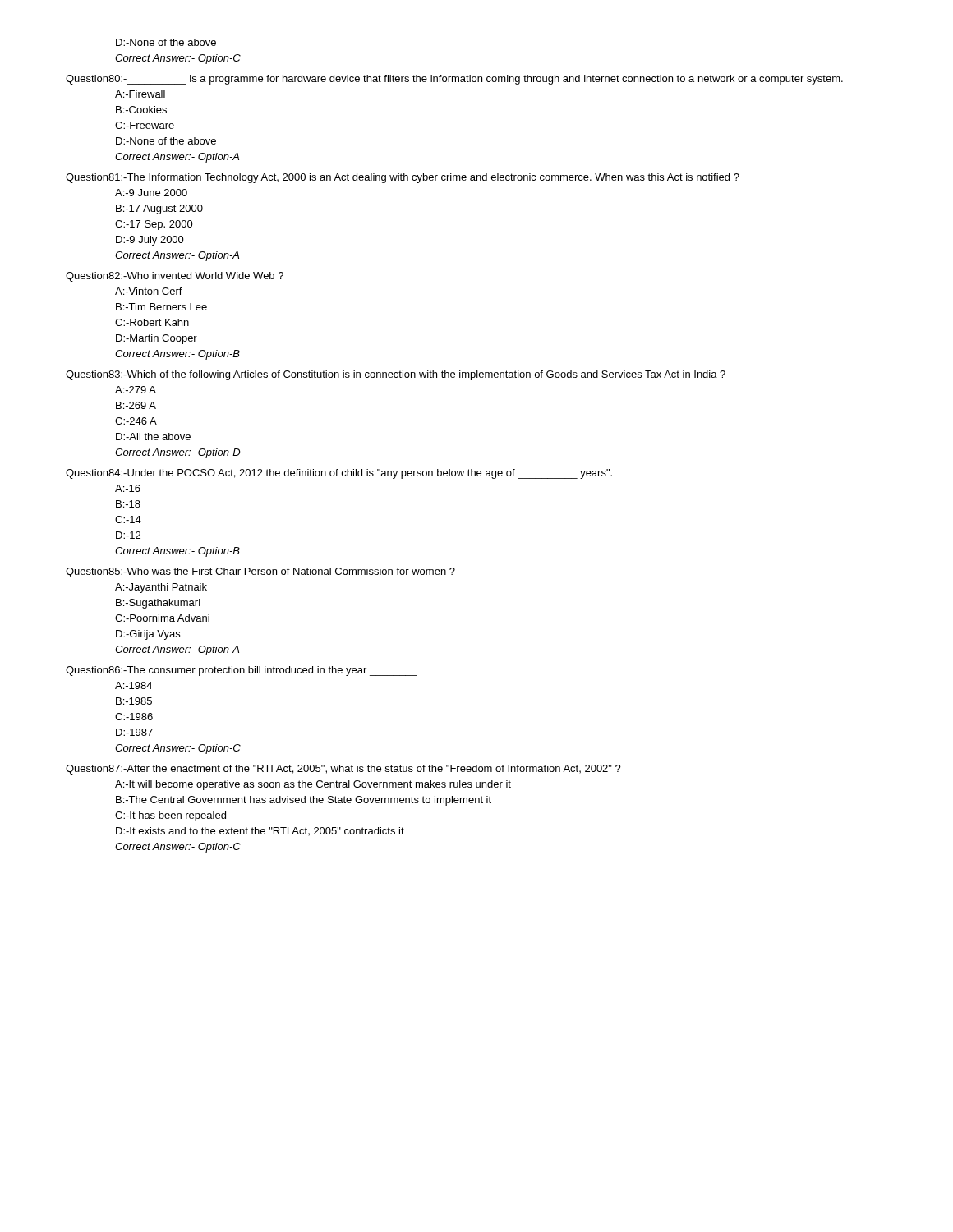Viewport: 953px width, 1232px height.
Task: Point to "B:-Tim Berners Lee"
Action: (161, 307)
